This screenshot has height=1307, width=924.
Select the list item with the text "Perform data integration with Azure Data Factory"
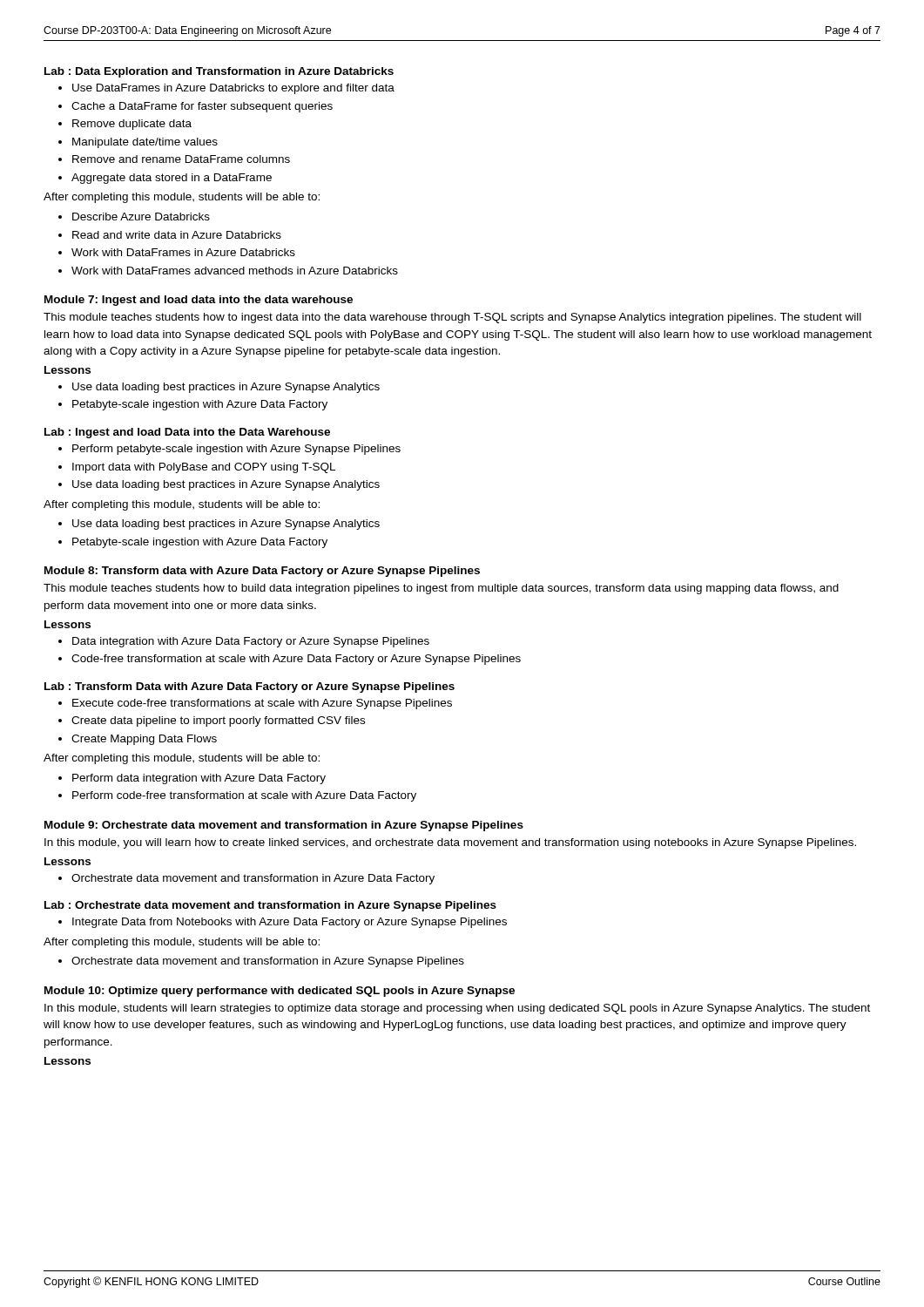[199, 778]
